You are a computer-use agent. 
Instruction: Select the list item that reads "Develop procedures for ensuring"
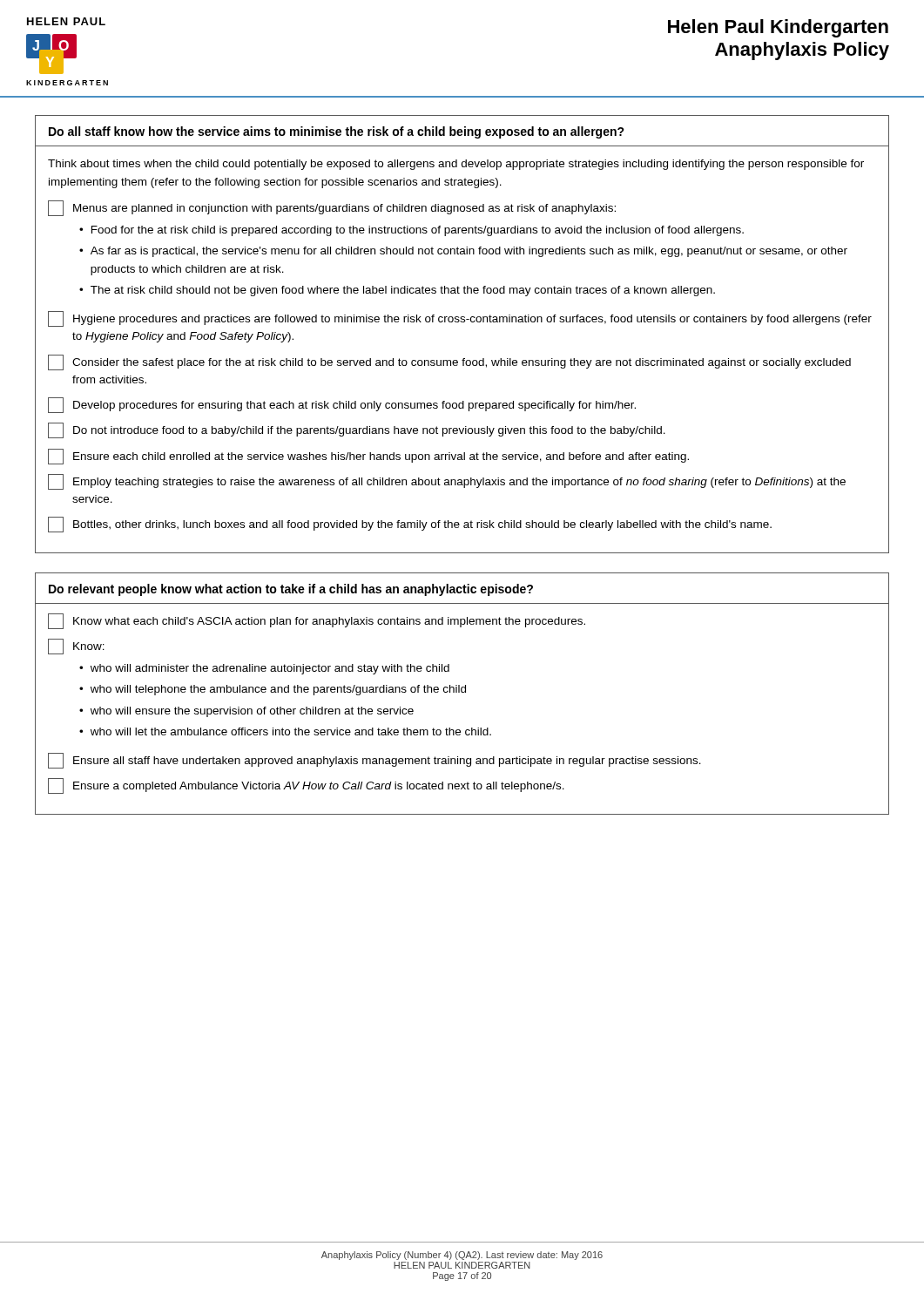coord(462,405)
